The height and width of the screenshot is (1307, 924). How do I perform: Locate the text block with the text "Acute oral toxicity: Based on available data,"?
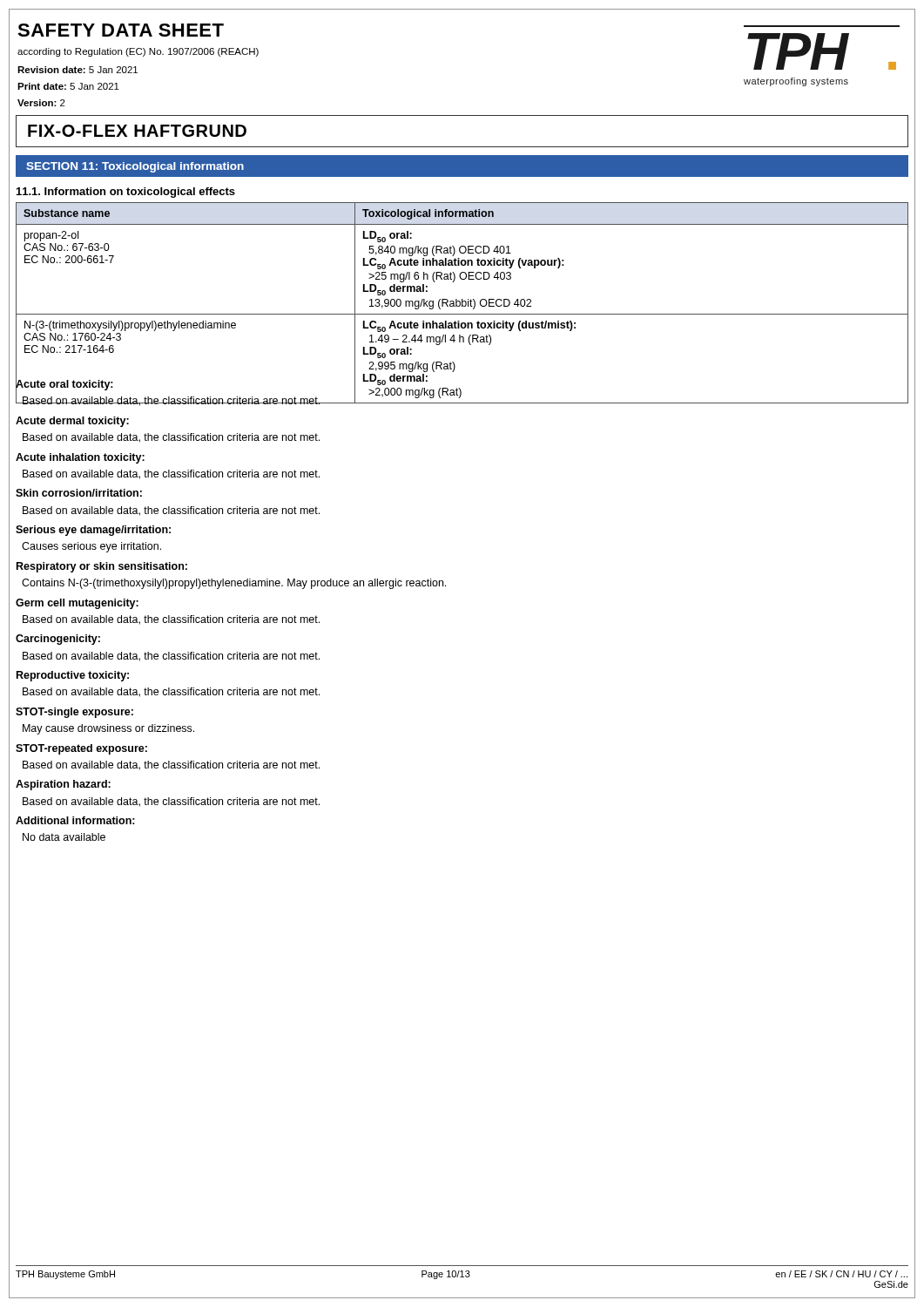click(168, 393)
